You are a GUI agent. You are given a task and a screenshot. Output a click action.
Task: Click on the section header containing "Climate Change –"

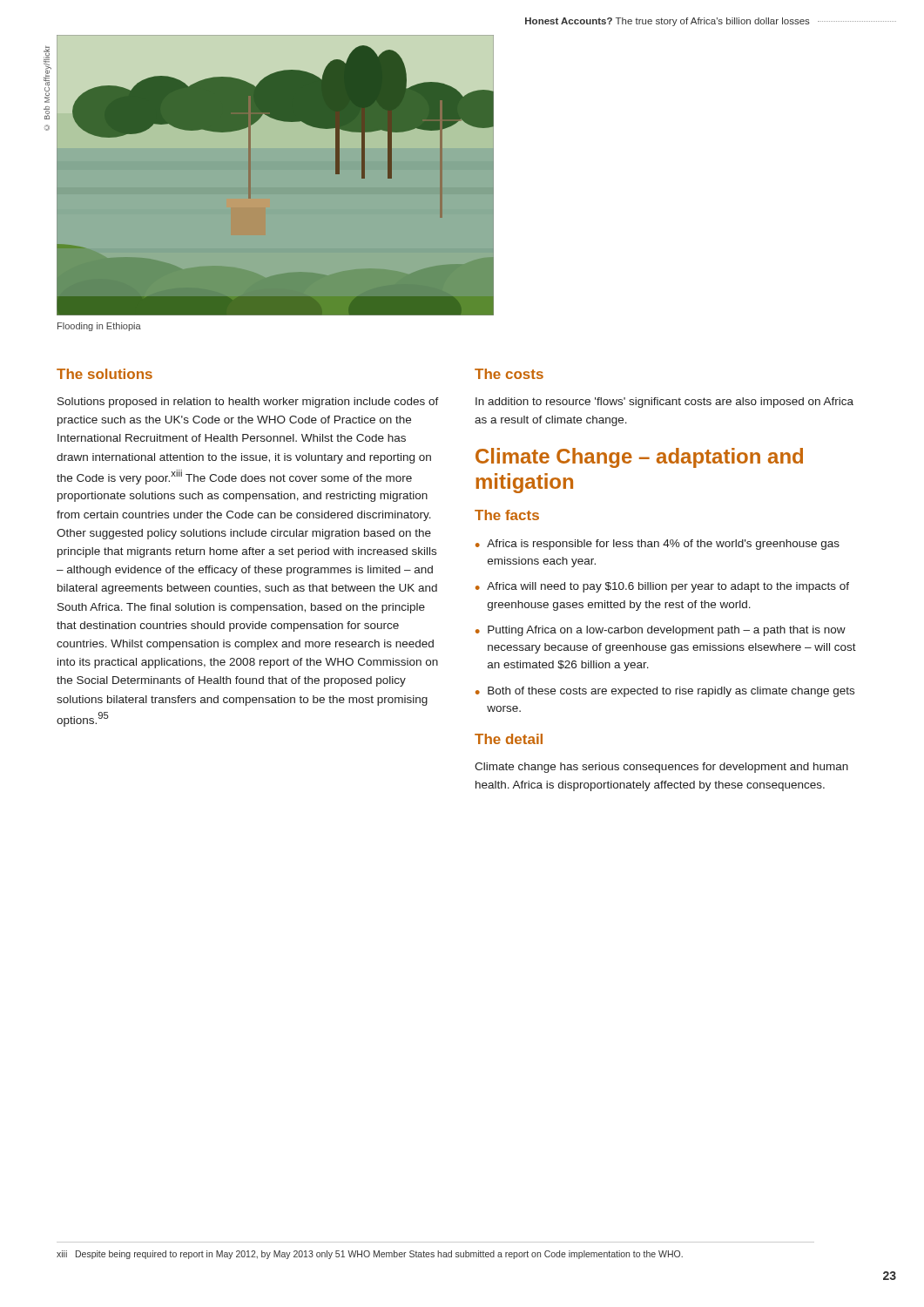pyautogui.click(x=640, y=469)
